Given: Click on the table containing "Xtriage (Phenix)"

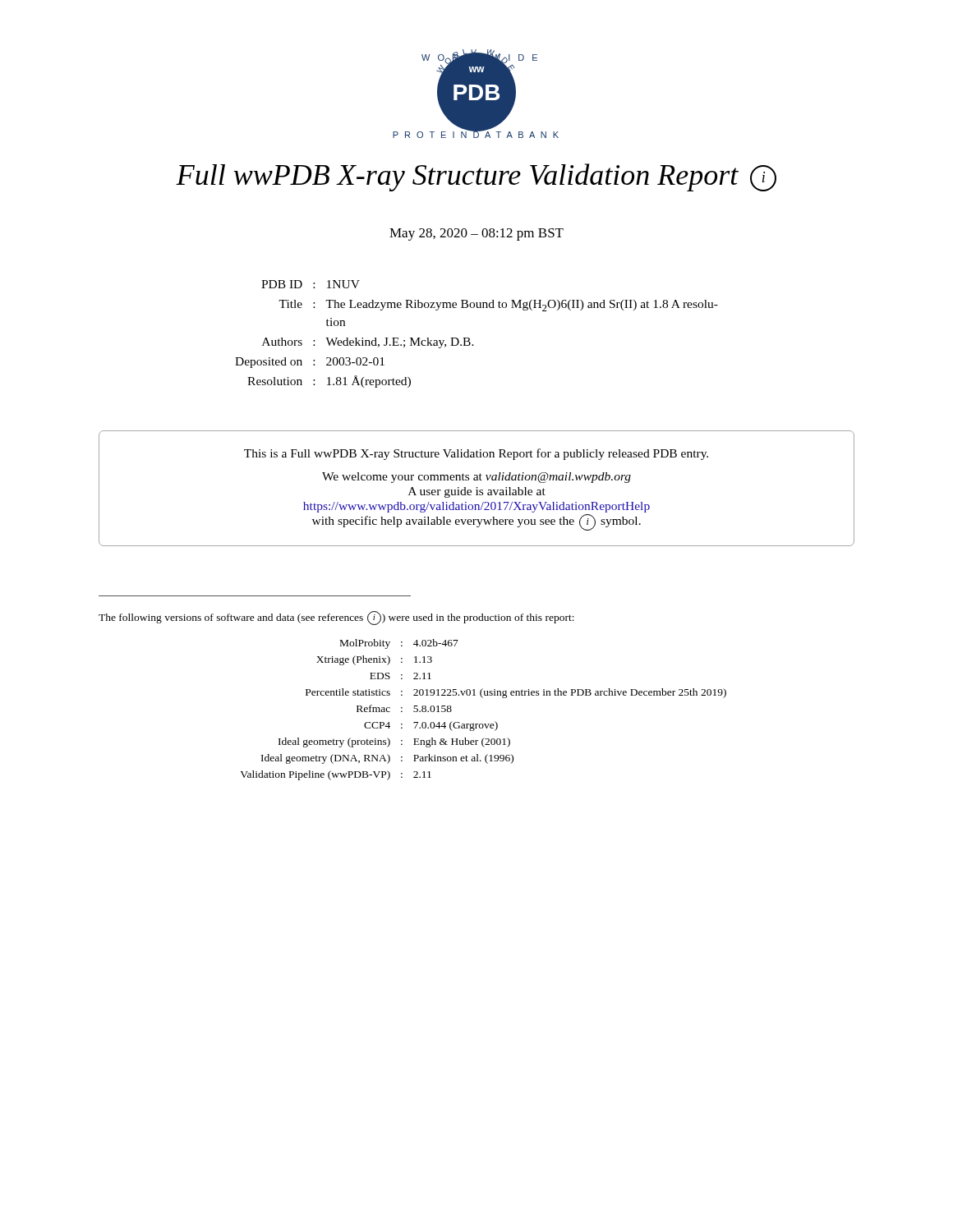Looking at the screenshot, I should 476,709.
